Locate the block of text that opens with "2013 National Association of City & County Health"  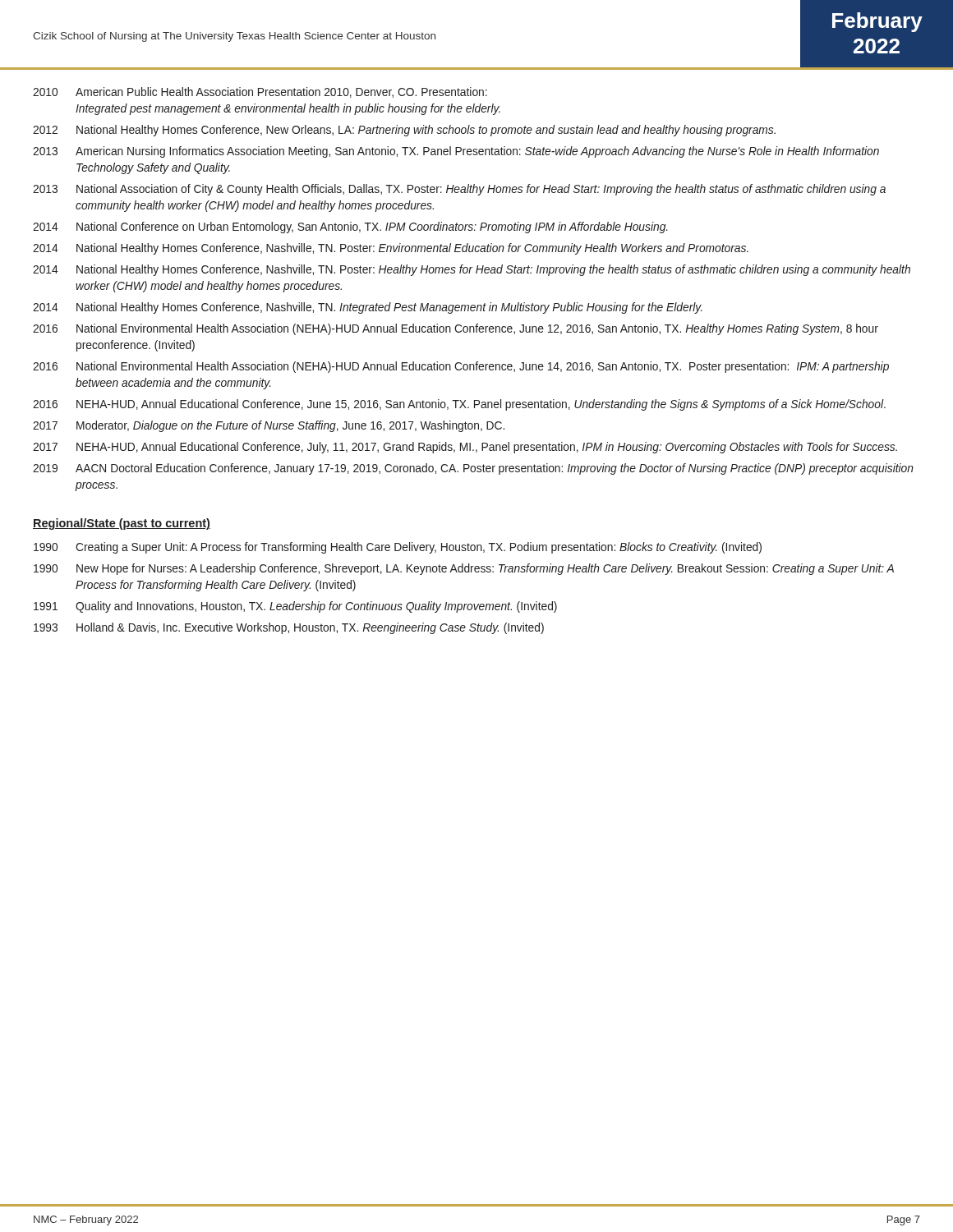(476, 198)
